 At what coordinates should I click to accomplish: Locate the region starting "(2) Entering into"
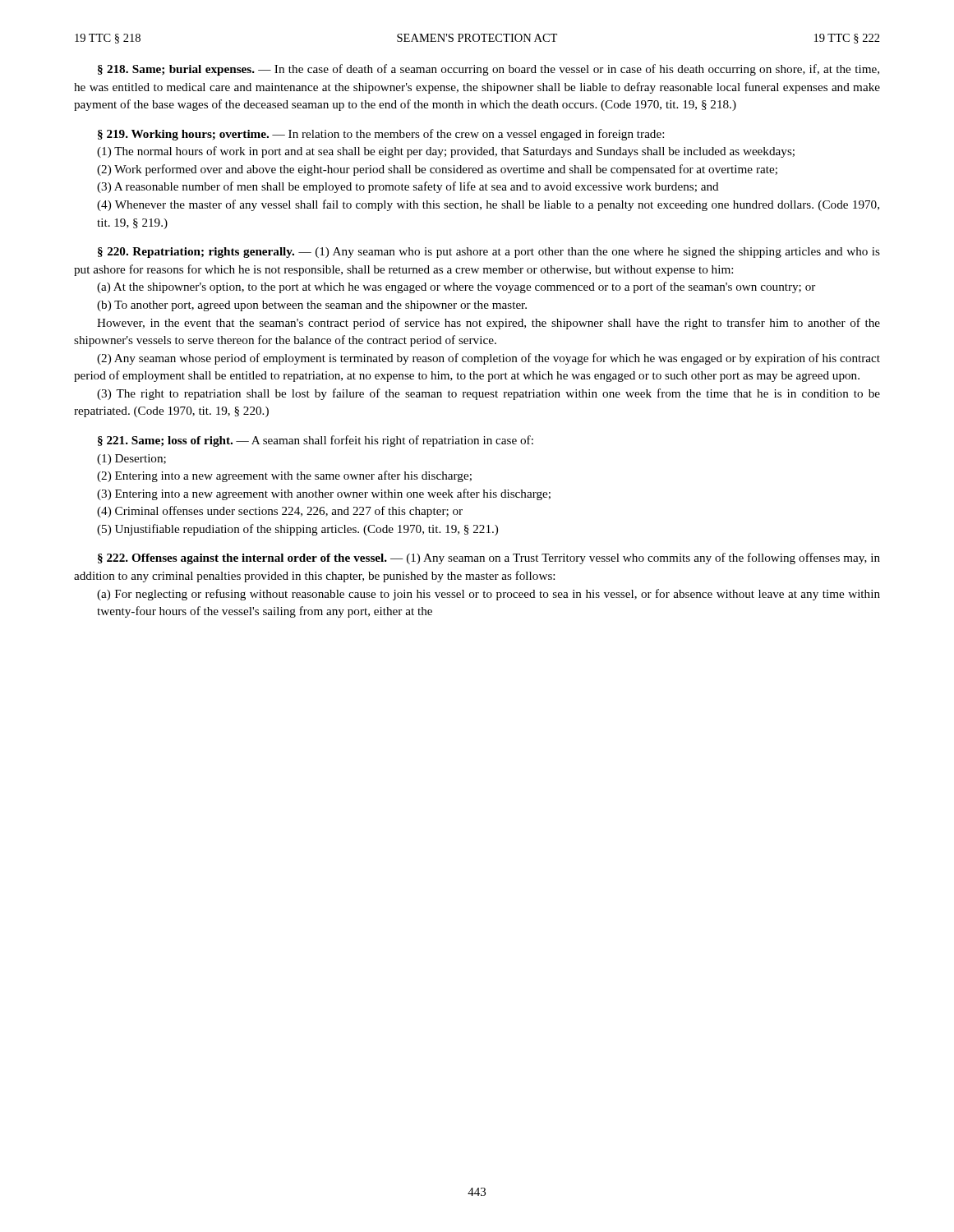284,476
